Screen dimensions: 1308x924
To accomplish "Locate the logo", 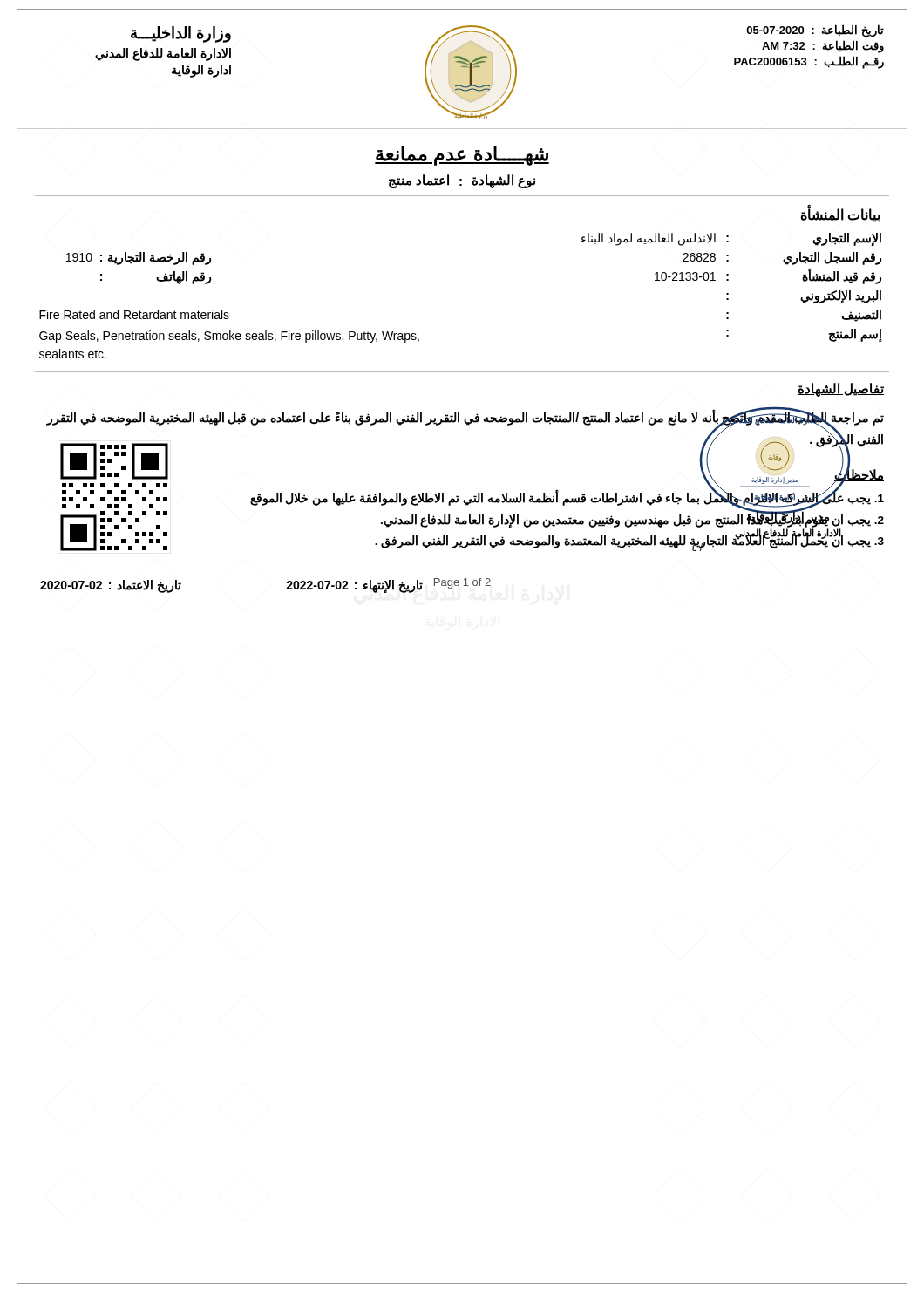I will pyautogui.click(x=788, y=479).
